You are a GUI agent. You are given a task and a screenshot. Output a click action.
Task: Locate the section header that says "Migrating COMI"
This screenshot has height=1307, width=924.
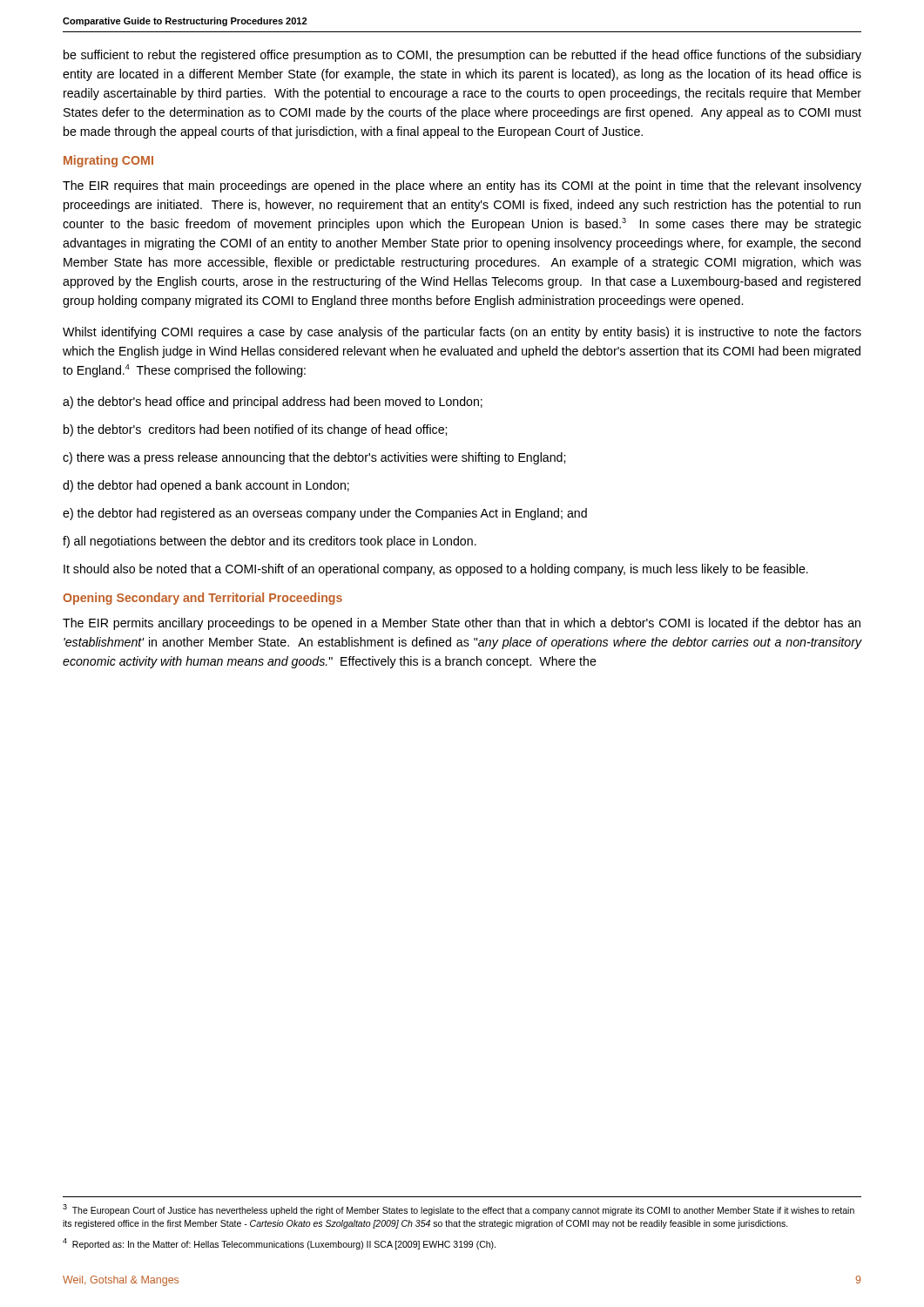pyautogui.click(x=108, y=160)
